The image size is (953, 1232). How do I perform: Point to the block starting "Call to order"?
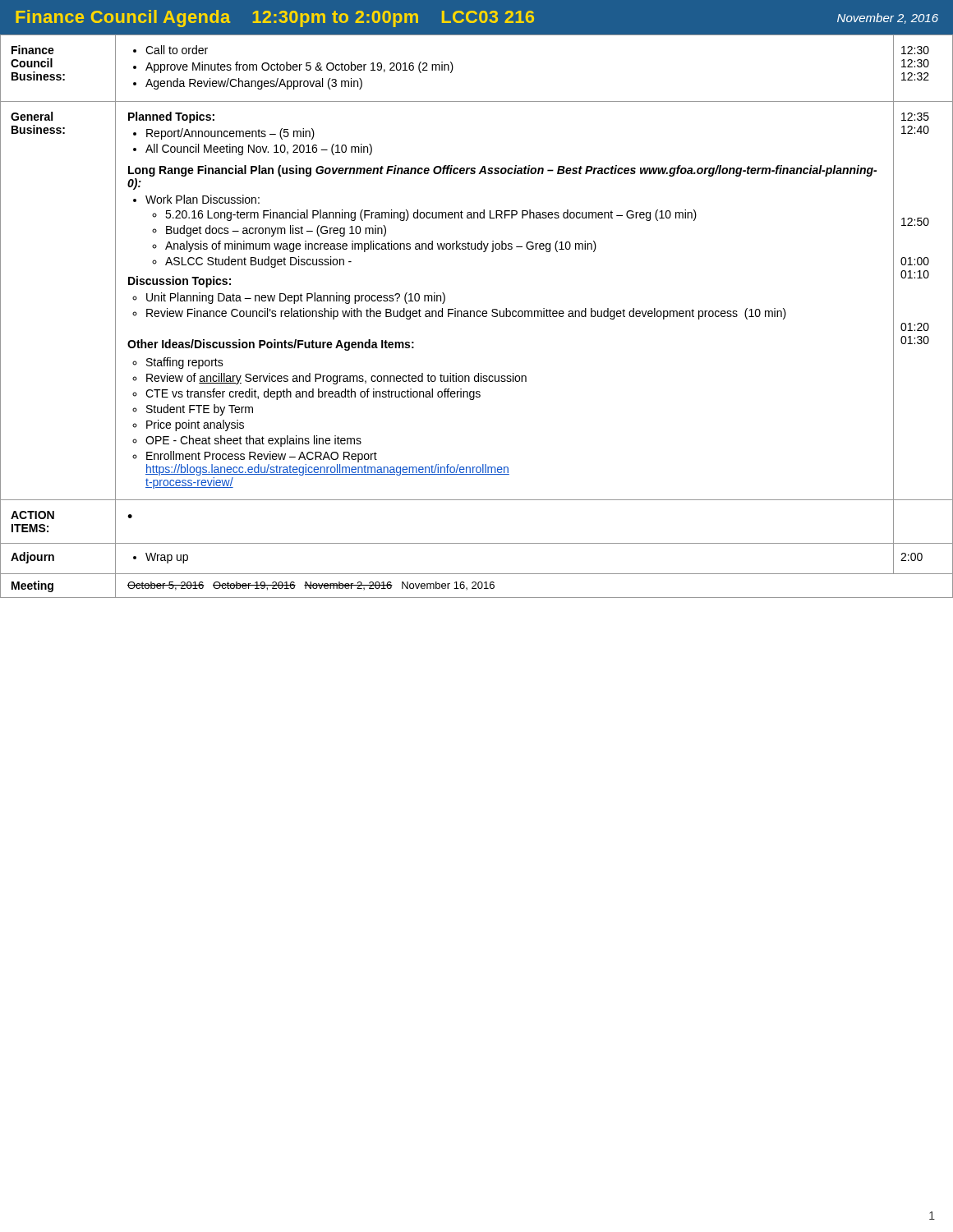[170, 50]
